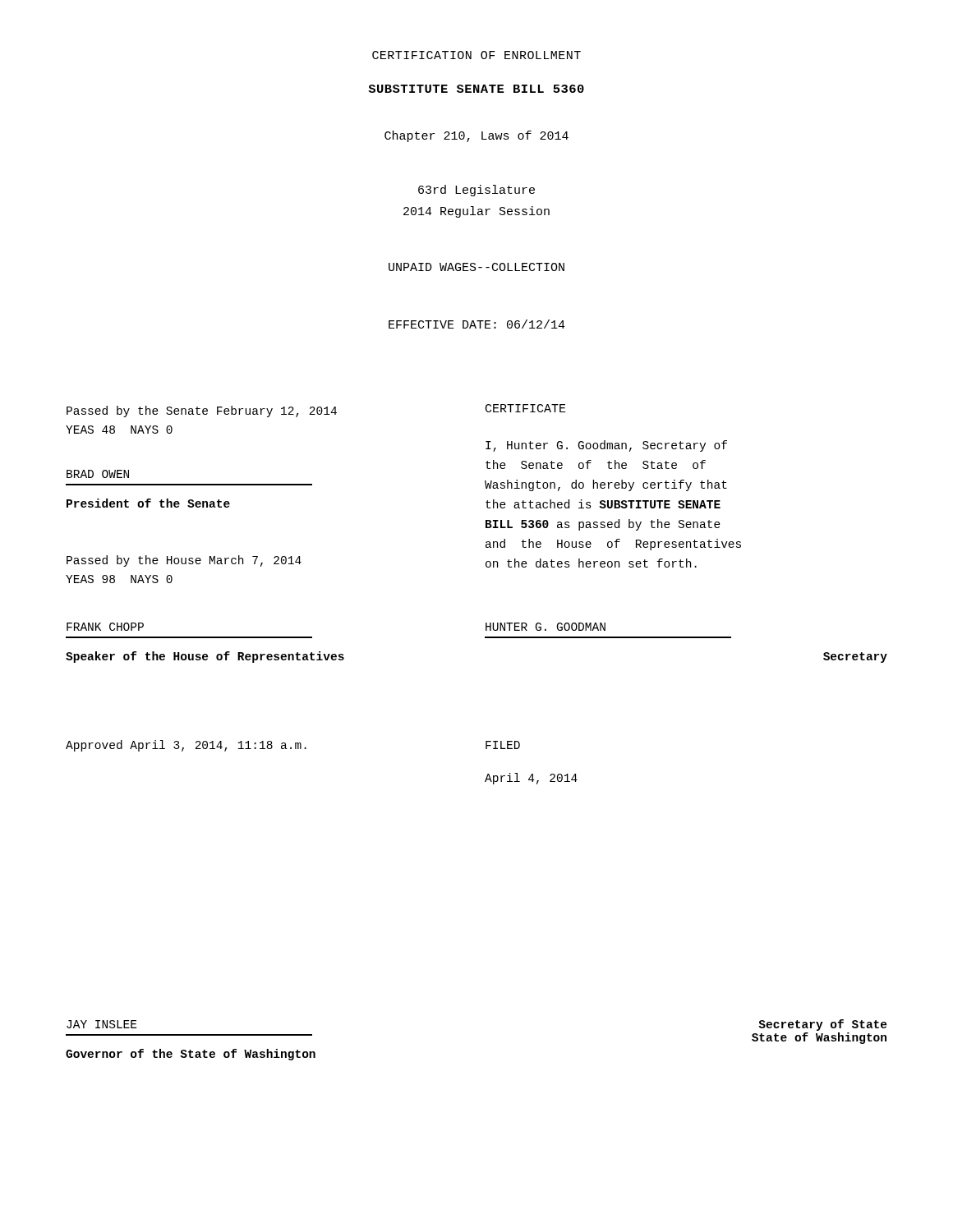This screenshot has width=953, height=1232.
Task: Find the passage starting "EFFECTIVE DATE: 06/12/14"
Action: 476,326
